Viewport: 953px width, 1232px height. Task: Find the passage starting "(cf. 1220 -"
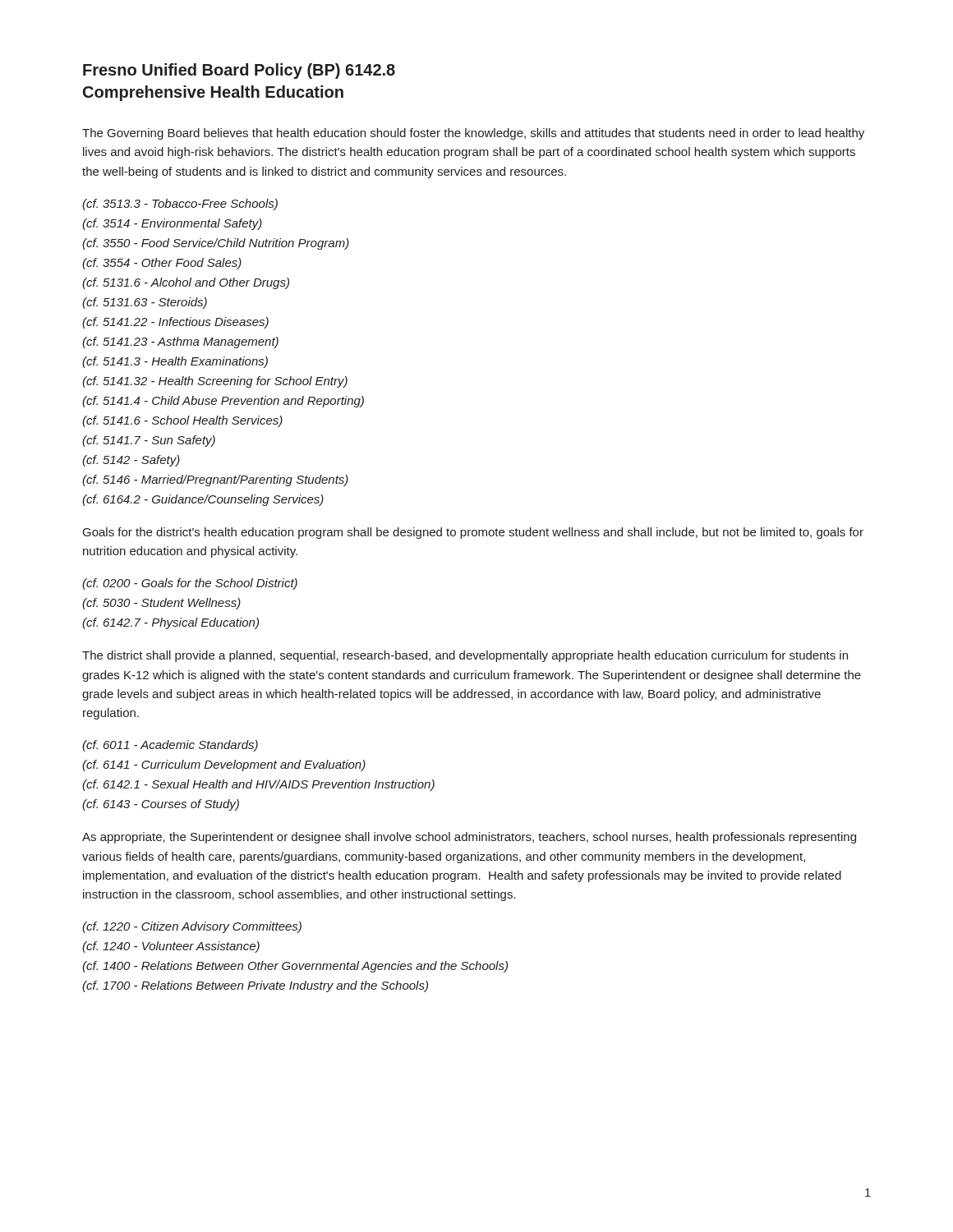click(192, 926)
